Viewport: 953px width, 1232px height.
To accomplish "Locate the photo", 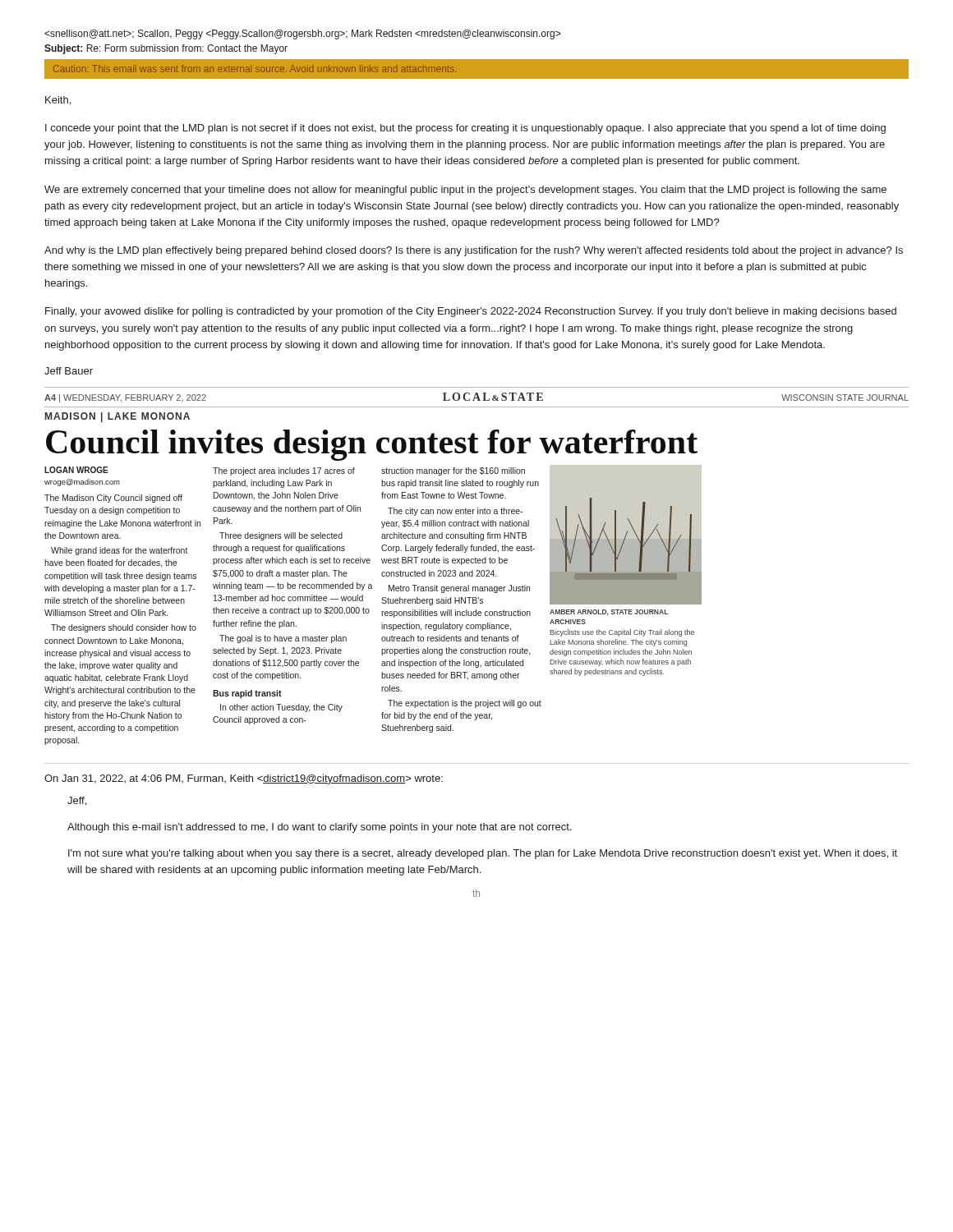I will (626, 535).
